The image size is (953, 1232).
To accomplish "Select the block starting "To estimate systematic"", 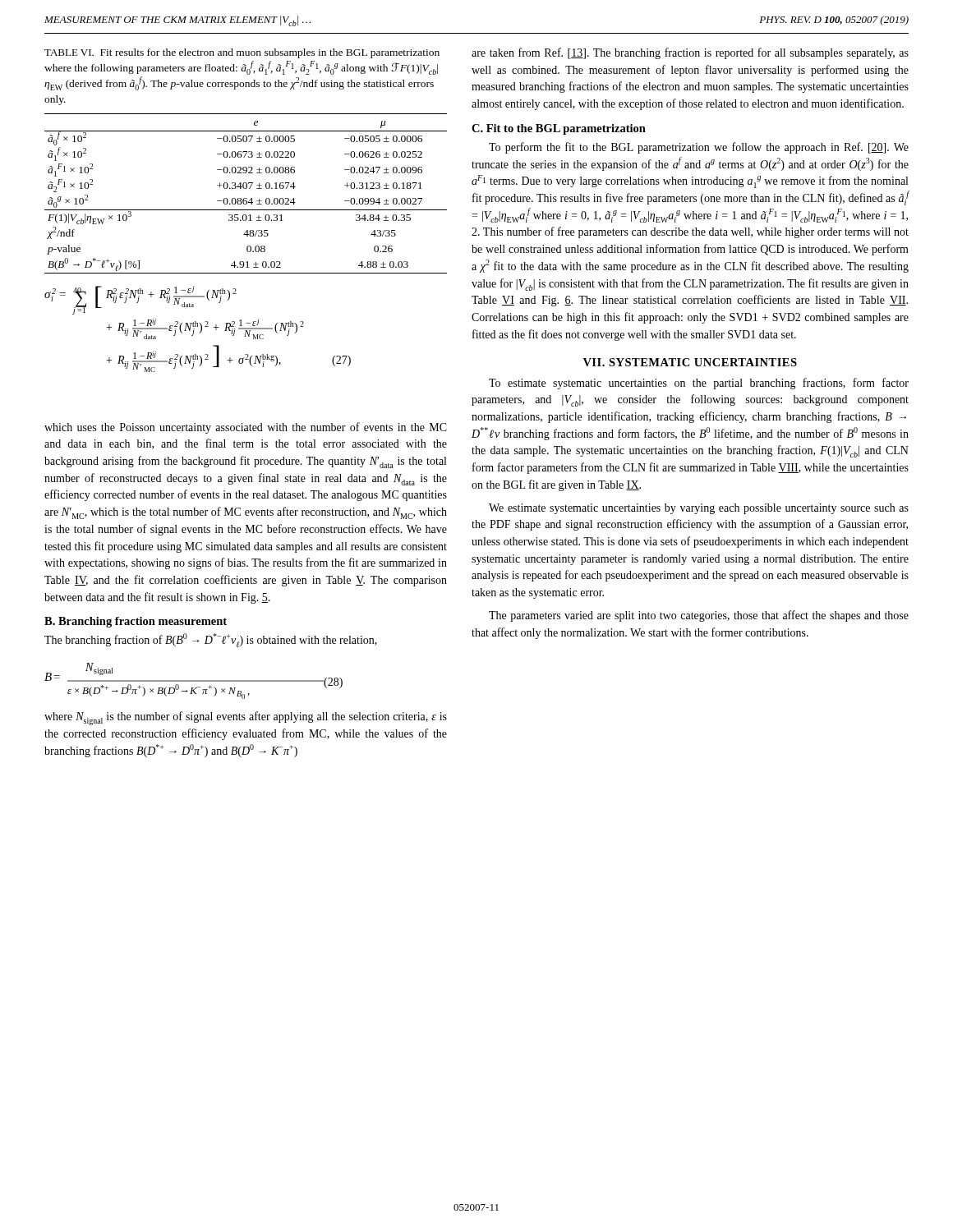I will click(x=690, y=434).
